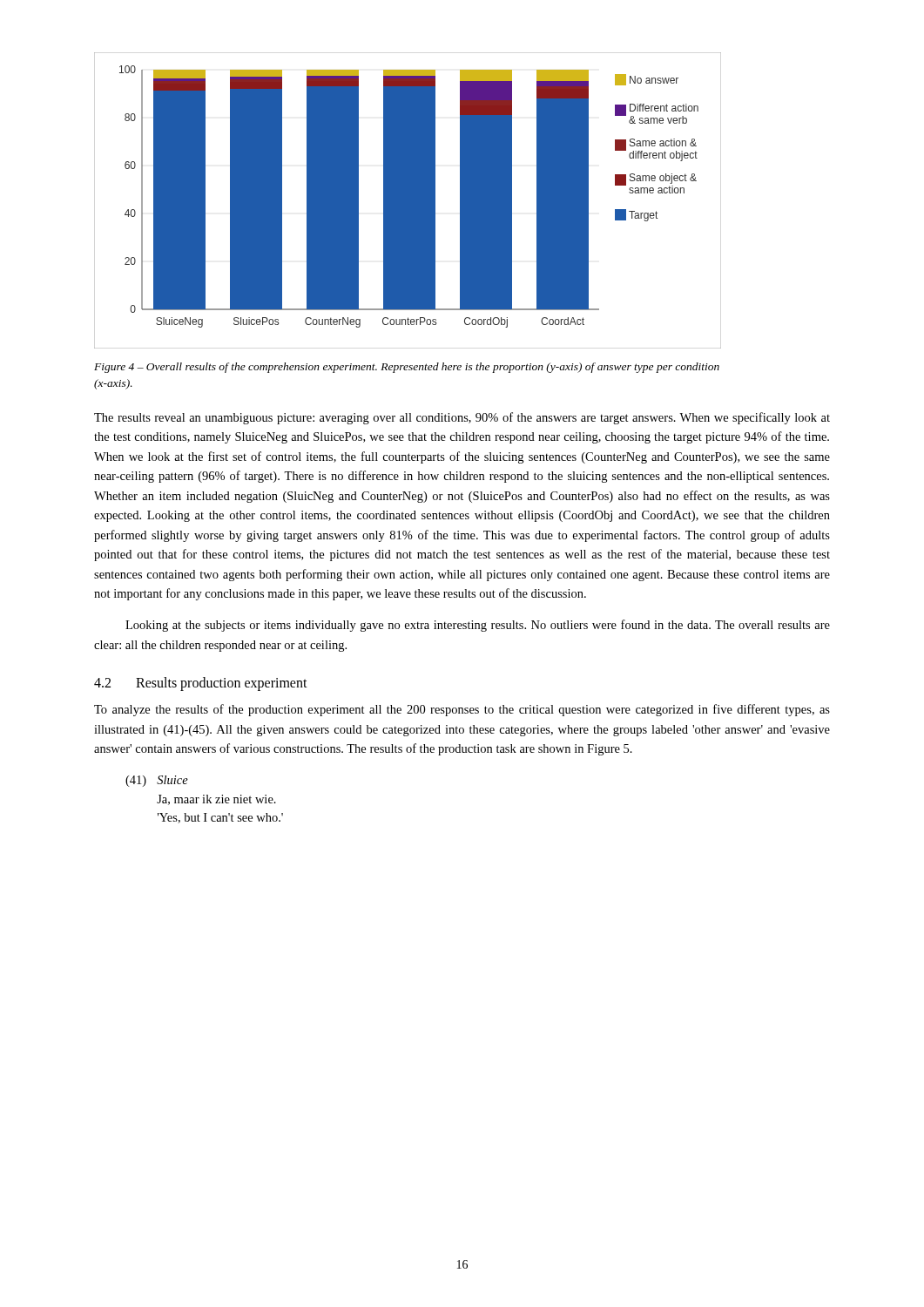The width and height of the screenshot is (924, 1307).
Task: Find the list item with the text "(41) Sluice Ja, maar"
Action: [157, 781]
